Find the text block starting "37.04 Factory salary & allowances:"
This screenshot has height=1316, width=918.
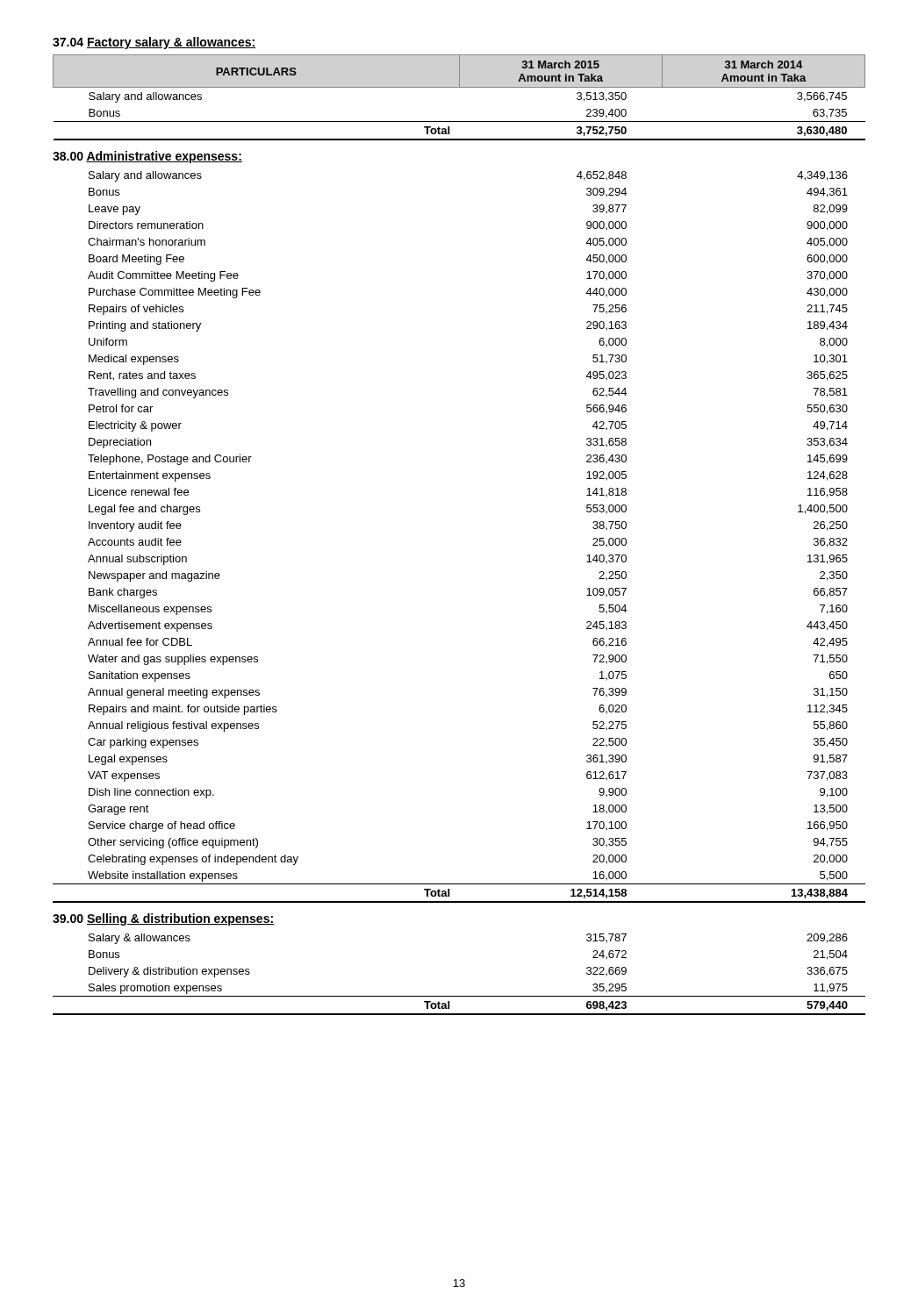pos(154,42)
